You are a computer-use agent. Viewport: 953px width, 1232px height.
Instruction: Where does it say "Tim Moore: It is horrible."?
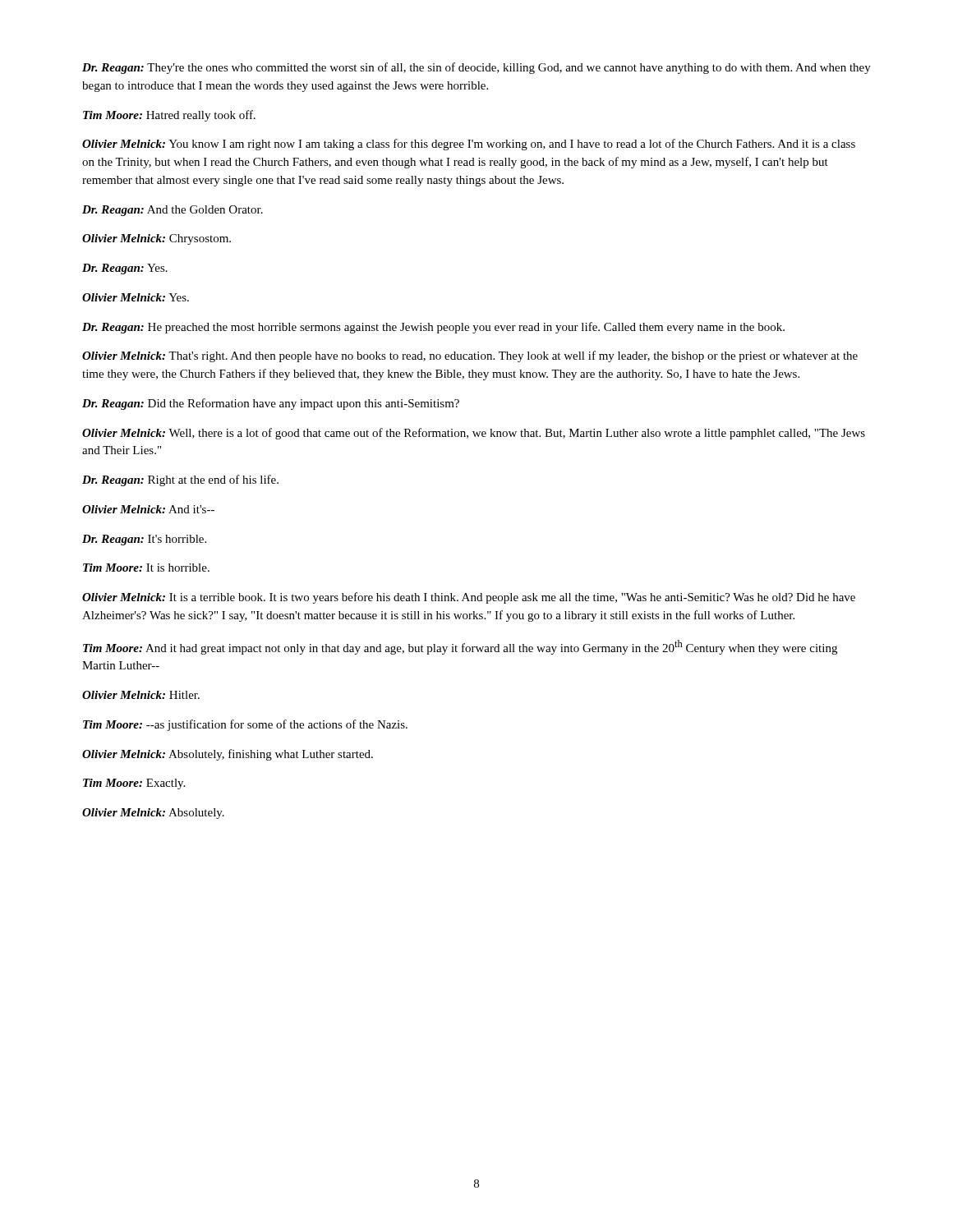[146, 568]
